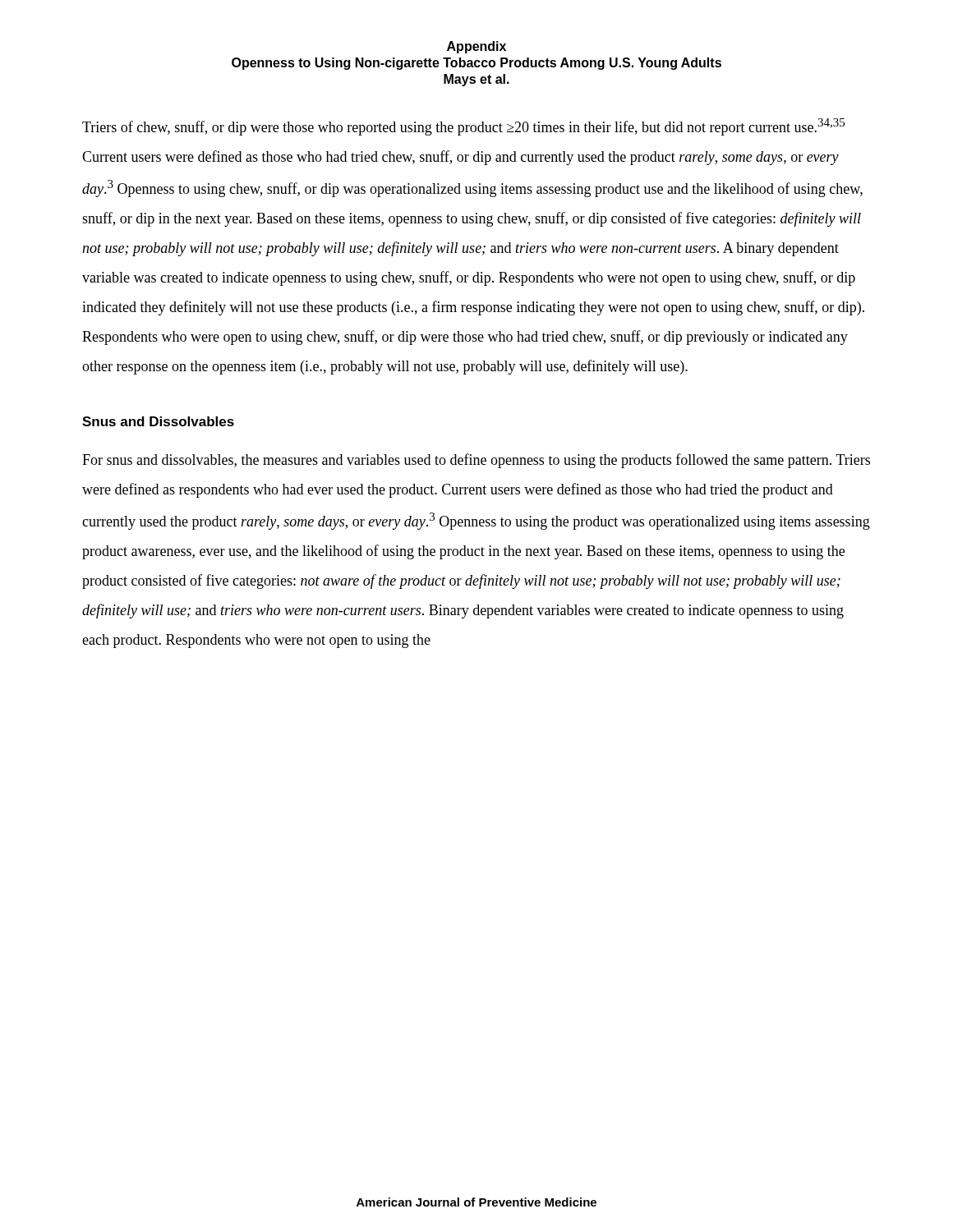Navigate to the text starting "For snus and dissolvables,"

point(476,550)
